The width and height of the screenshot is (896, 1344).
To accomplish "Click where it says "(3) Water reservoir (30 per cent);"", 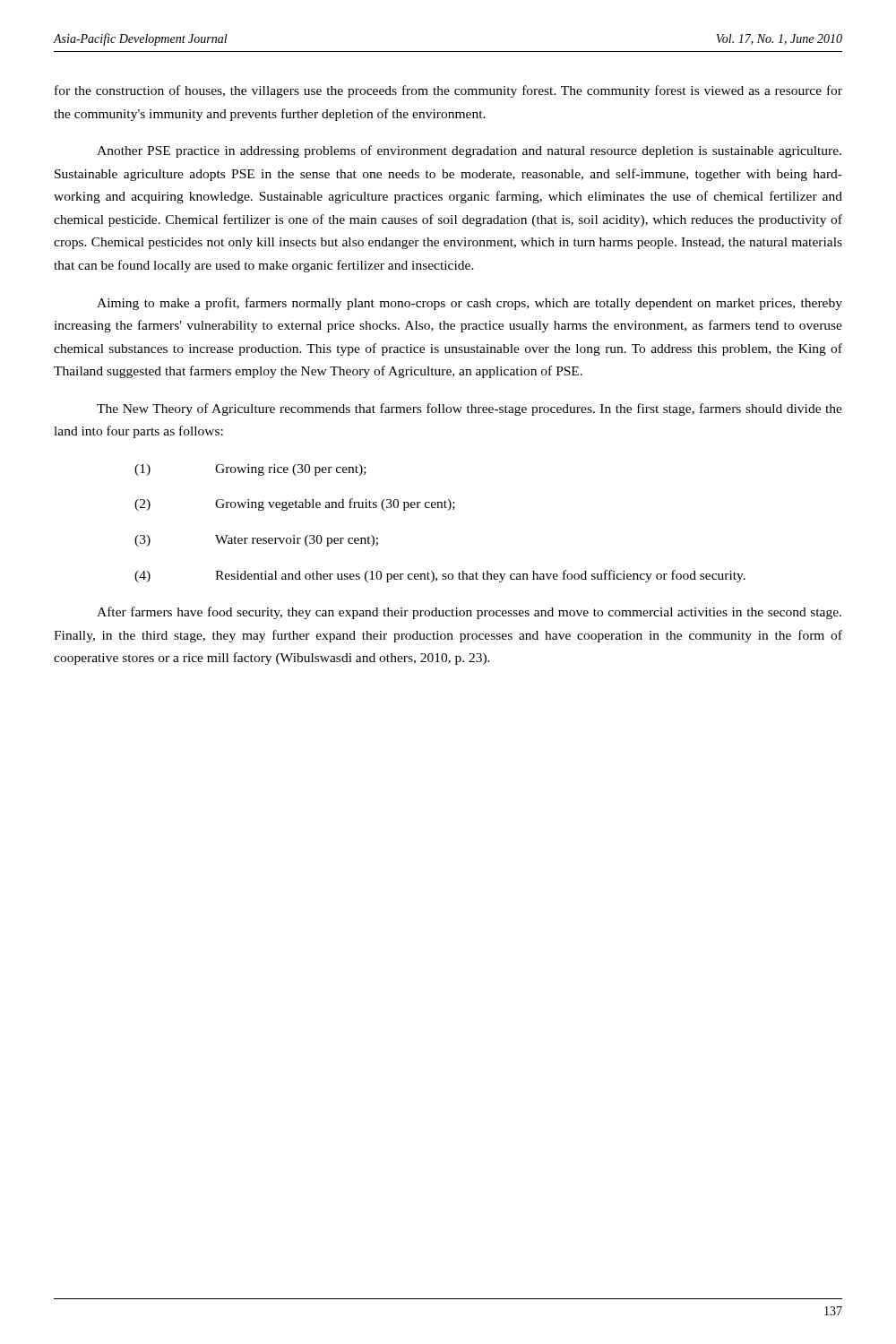I will tap(256, 541).
